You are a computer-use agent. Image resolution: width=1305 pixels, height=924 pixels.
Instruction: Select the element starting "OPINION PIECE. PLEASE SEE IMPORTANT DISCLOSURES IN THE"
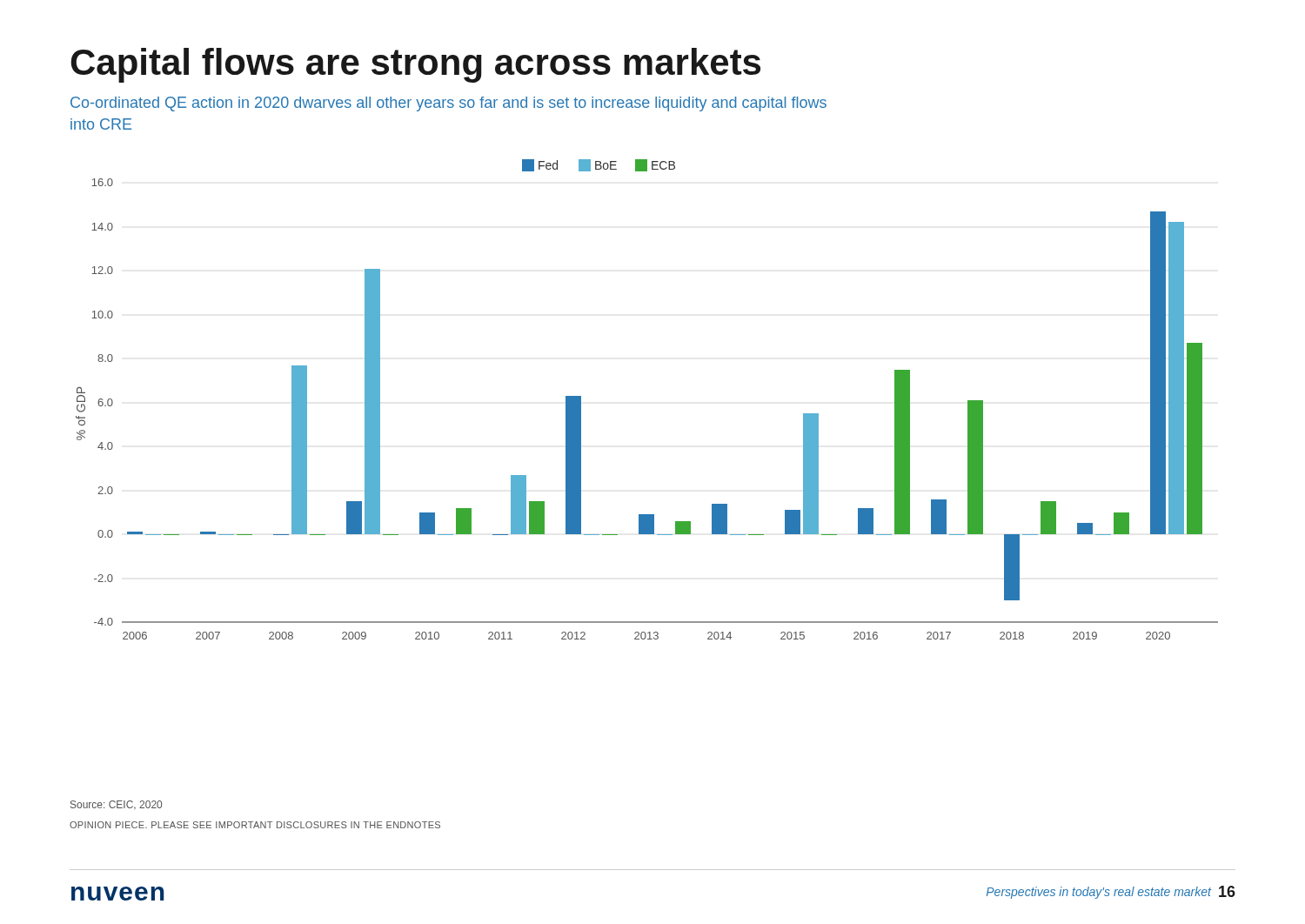[255, 825]
